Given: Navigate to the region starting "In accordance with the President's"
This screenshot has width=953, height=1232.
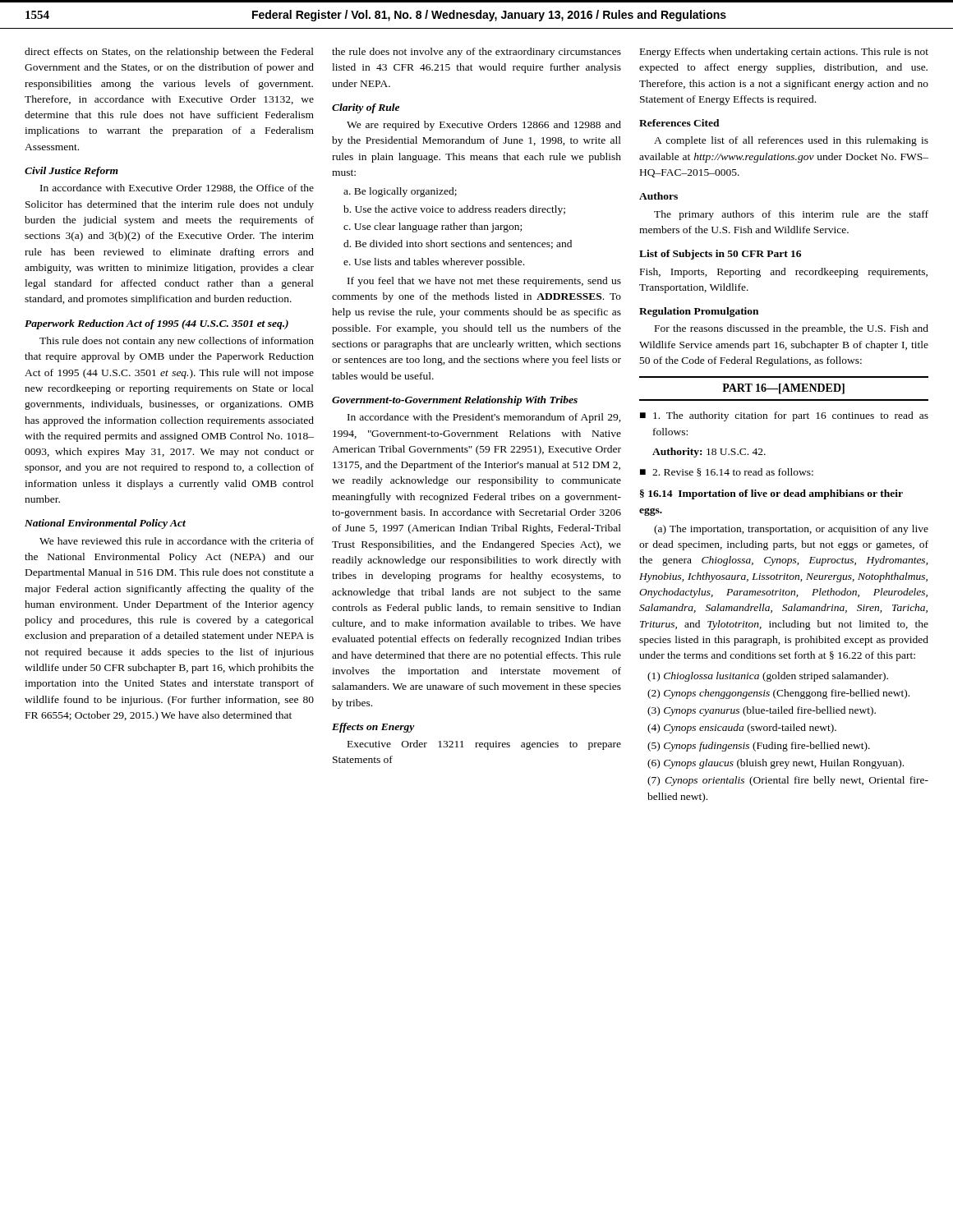Looking at the screenshot, I should (x=476, y=560).
